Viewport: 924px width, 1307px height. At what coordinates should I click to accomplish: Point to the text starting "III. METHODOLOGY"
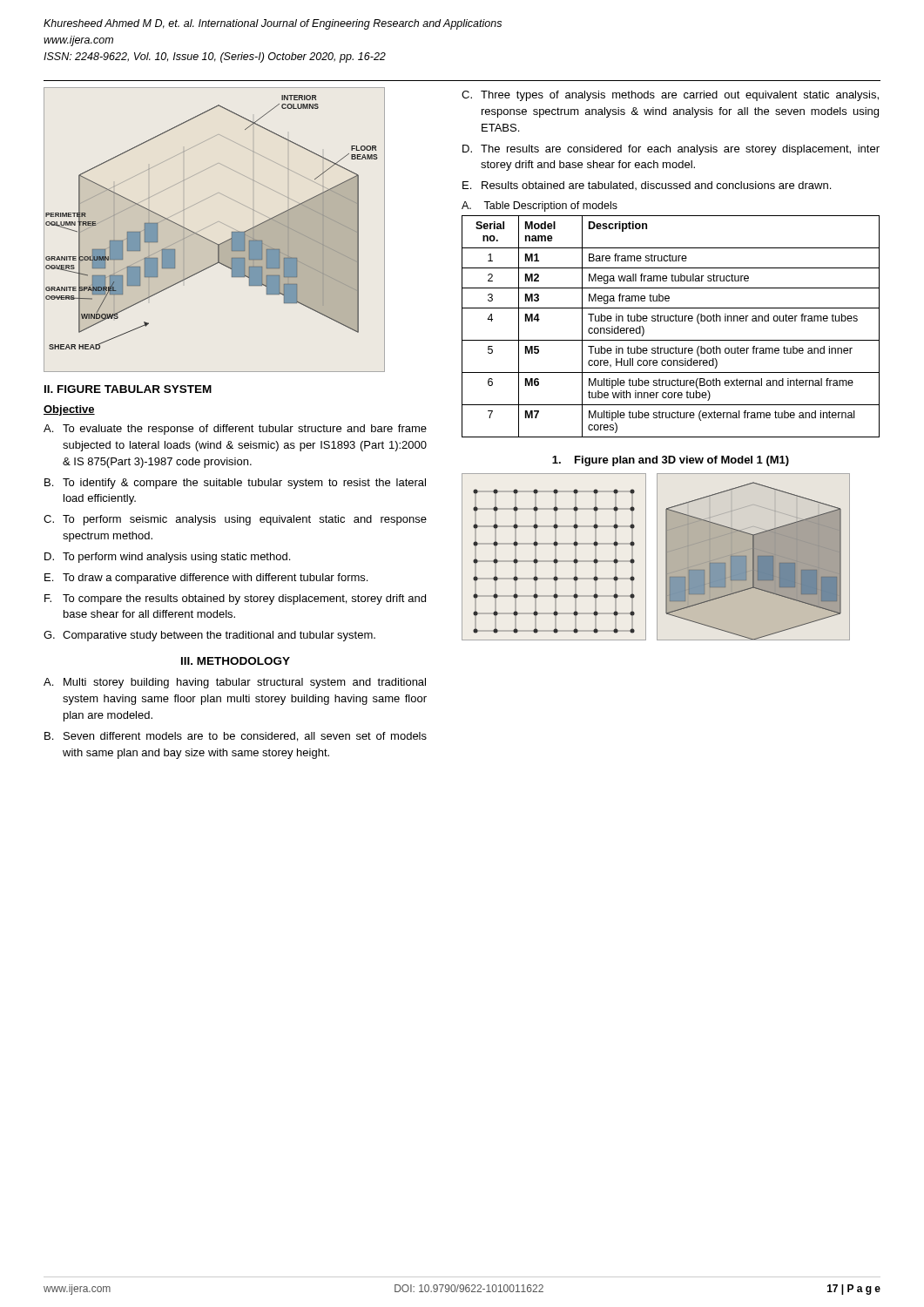[x=235, y=661]
